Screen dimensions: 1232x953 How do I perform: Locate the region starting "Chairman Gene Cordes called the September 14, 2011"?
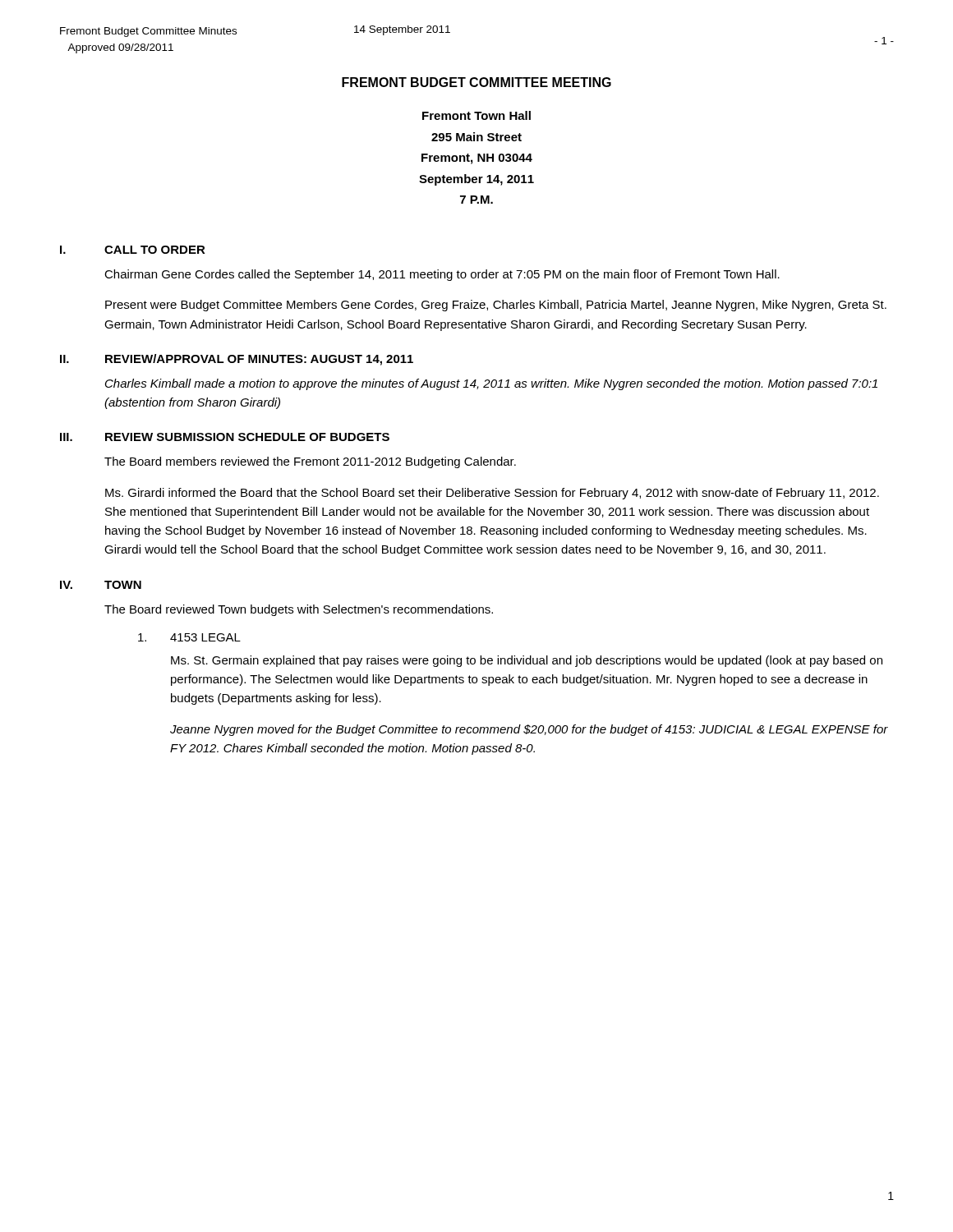[x=442, y=274]
